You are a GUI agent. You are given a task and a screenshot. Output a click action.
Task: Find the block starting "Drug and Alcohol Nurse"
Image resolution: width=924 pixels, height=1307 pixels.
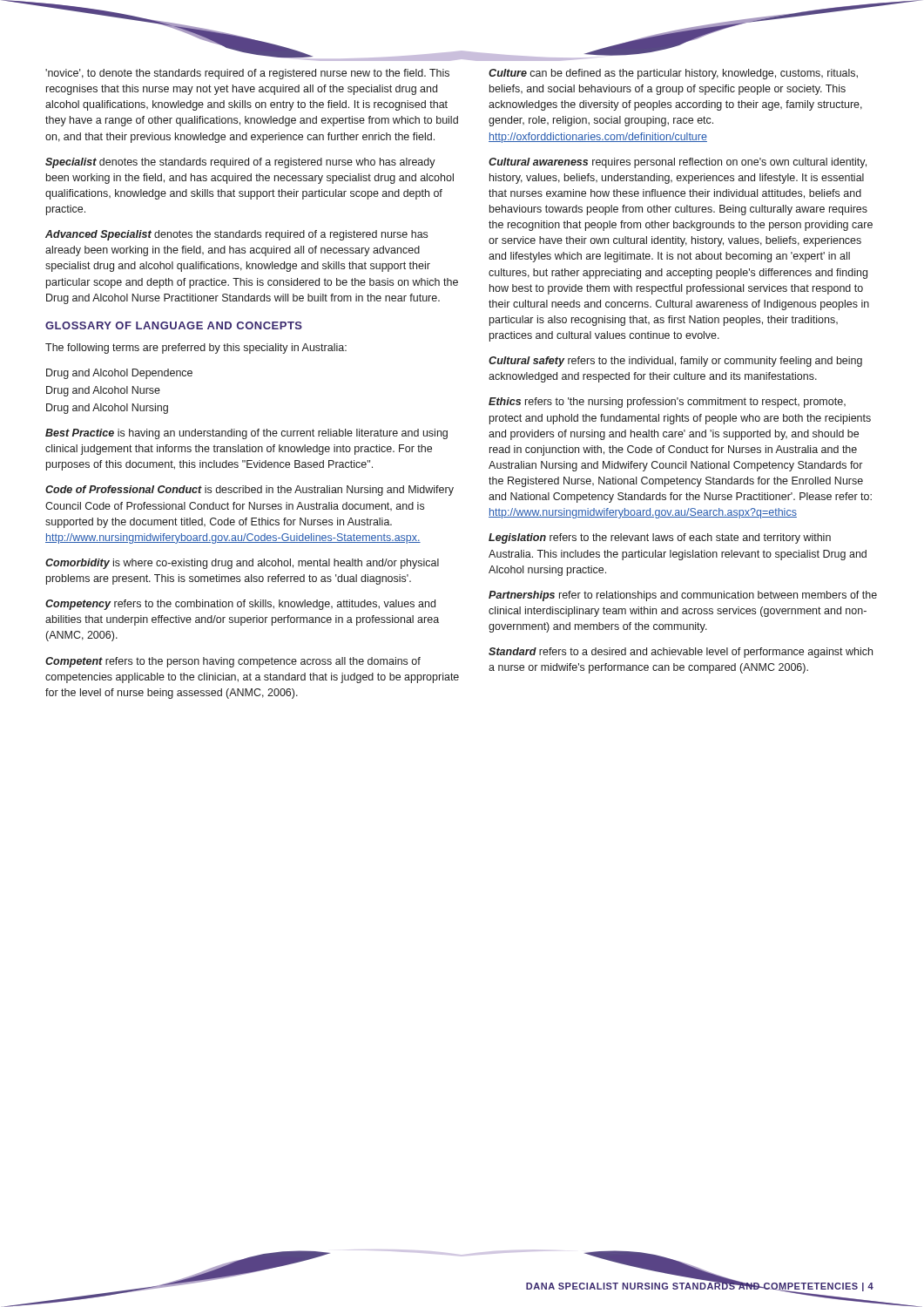pos(103,390)
